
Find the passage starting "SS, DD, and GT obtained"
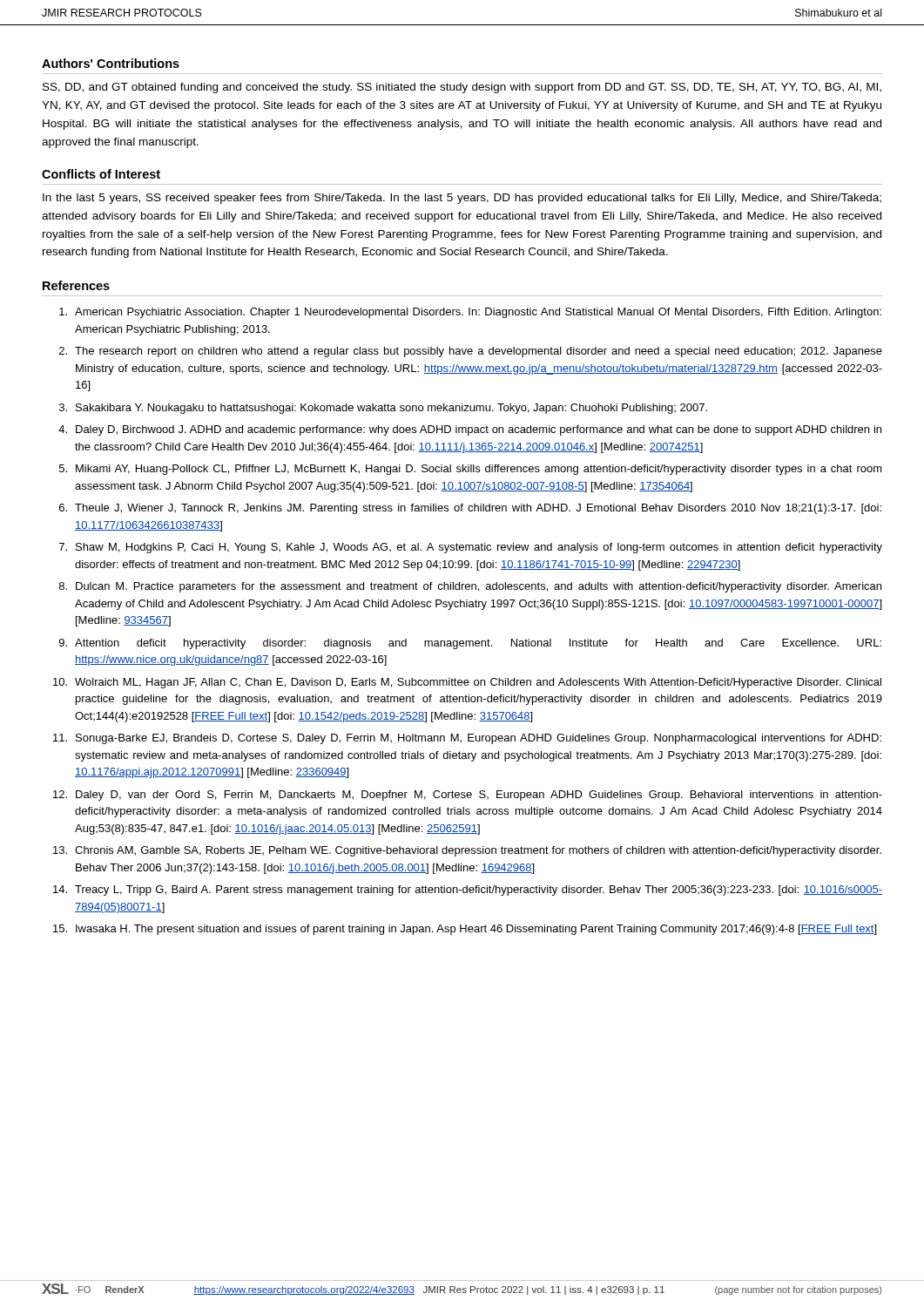tap(462, 114)
